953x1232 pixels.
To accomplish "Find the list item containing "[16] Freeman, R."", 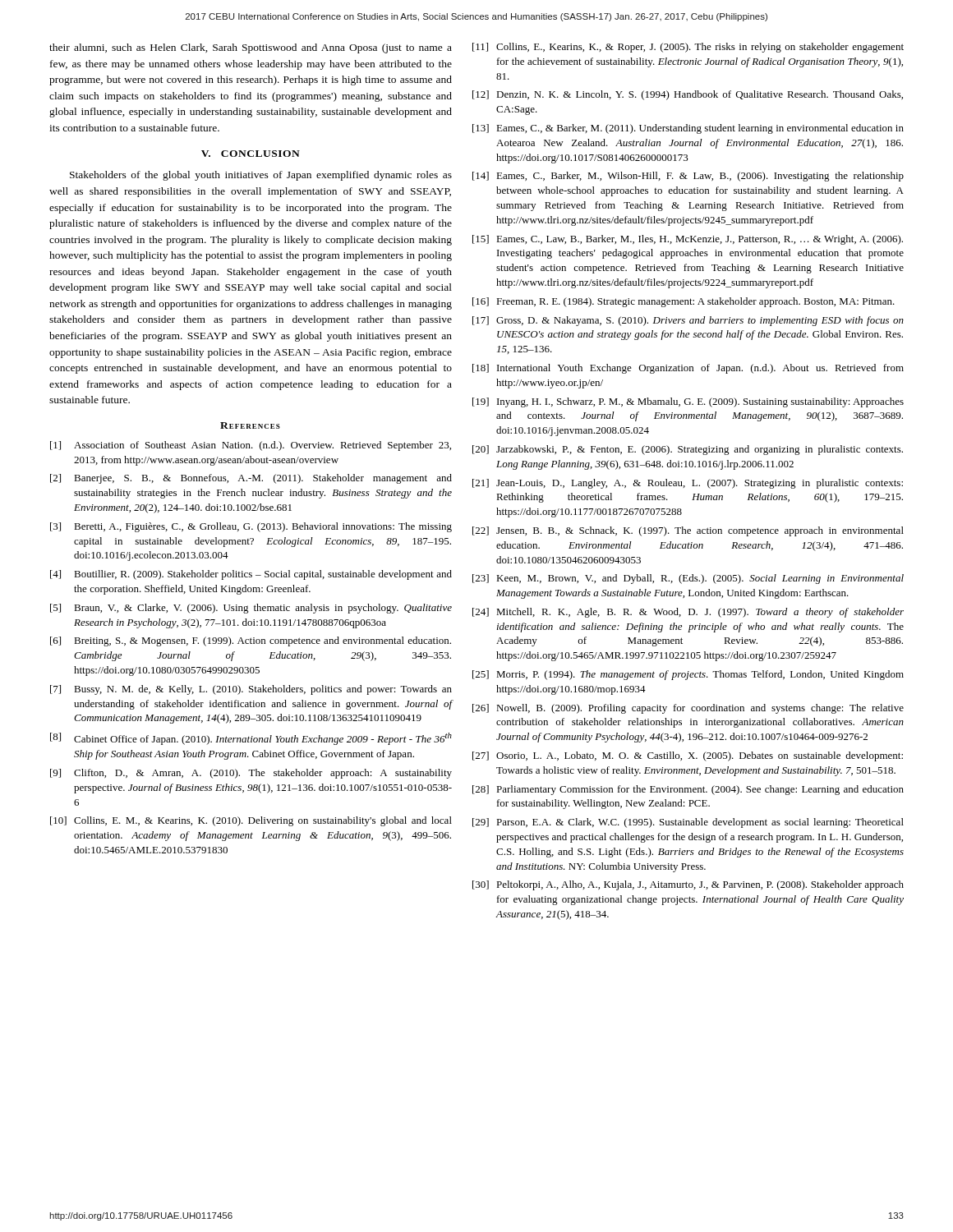I will point(688,301).
